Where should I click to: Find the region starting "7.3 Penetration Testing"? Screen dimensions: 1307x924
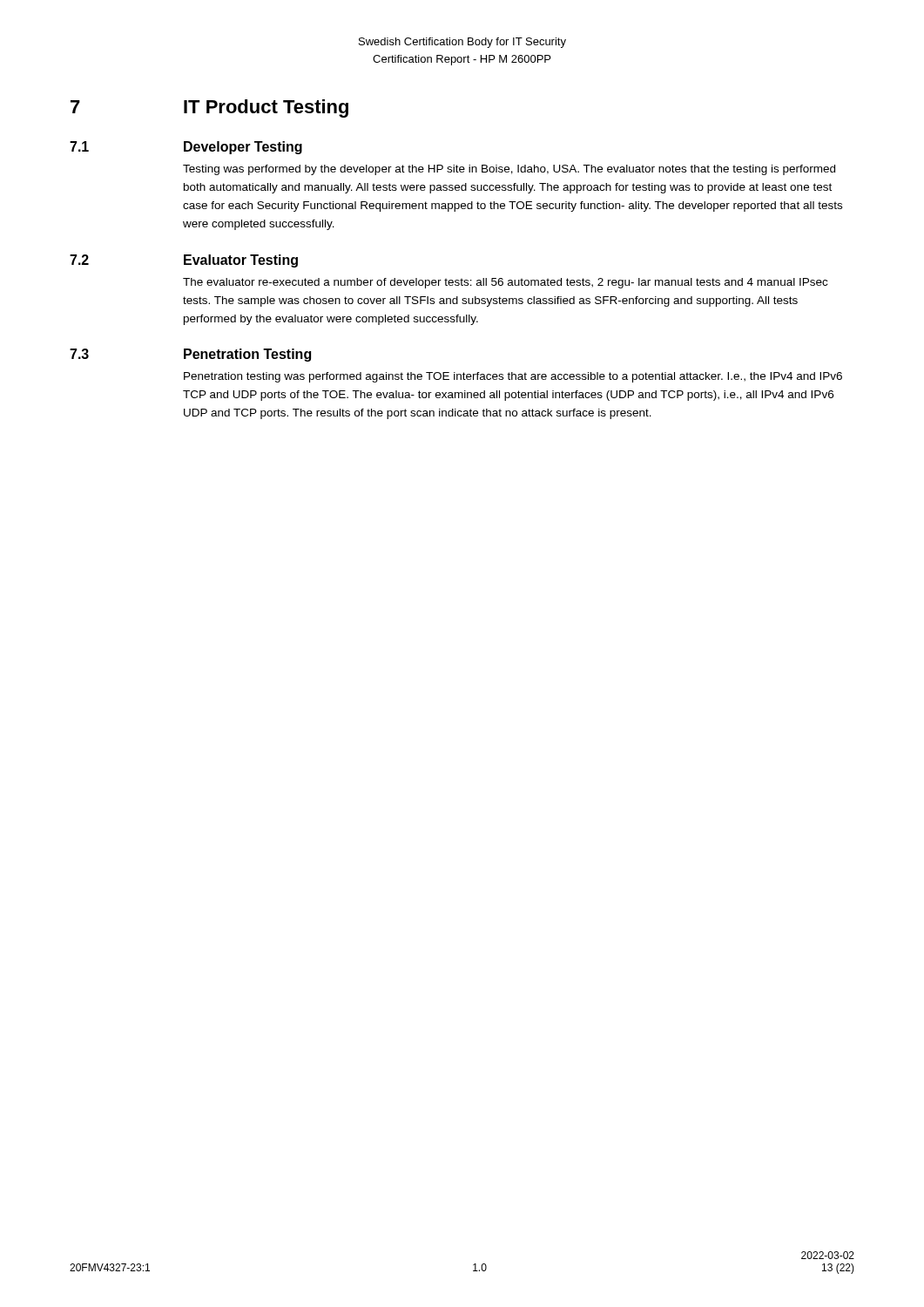[x=191, y=355]
